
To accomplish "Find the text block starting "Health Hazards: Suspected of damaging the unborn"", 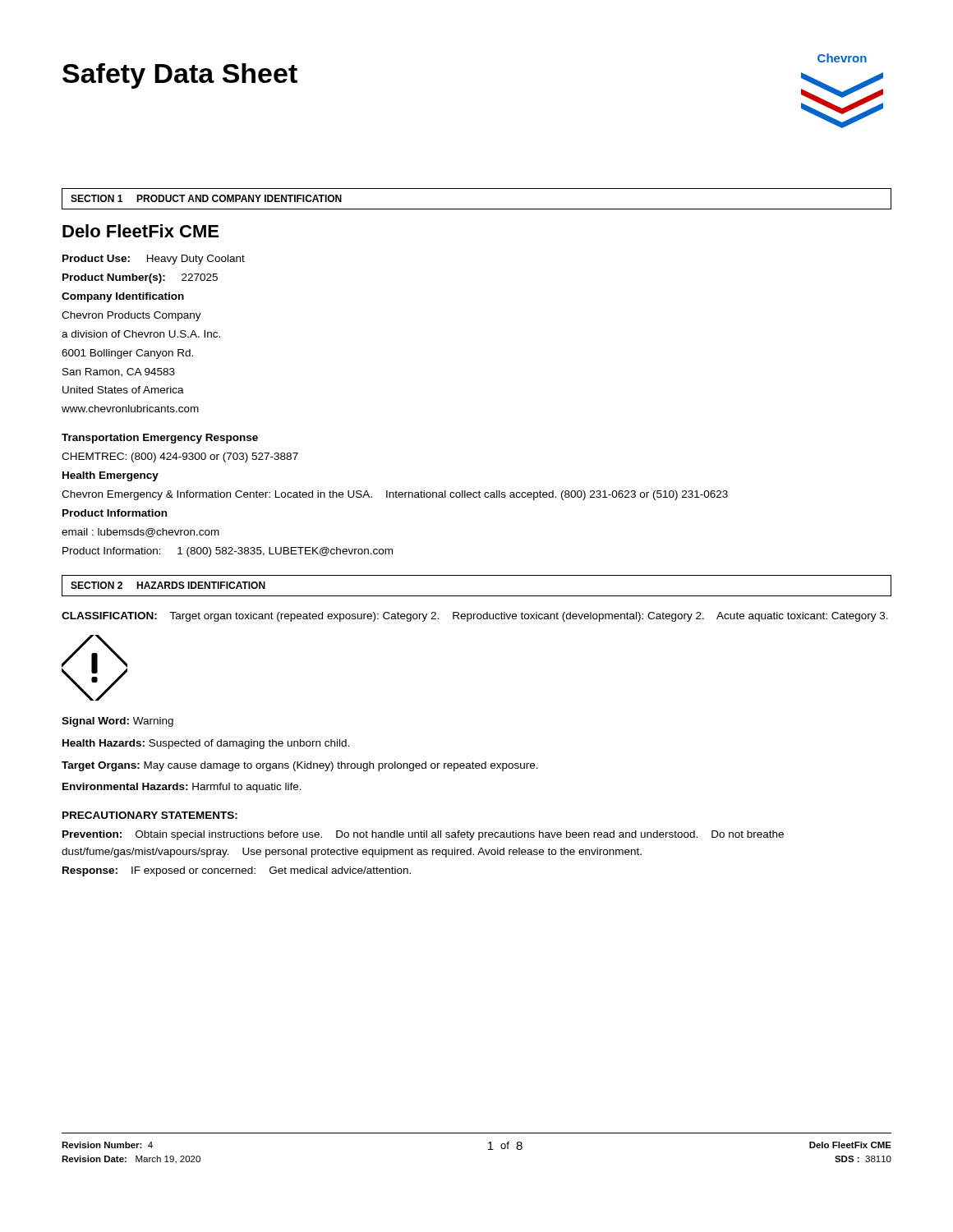I will click(x=206, y=744).
